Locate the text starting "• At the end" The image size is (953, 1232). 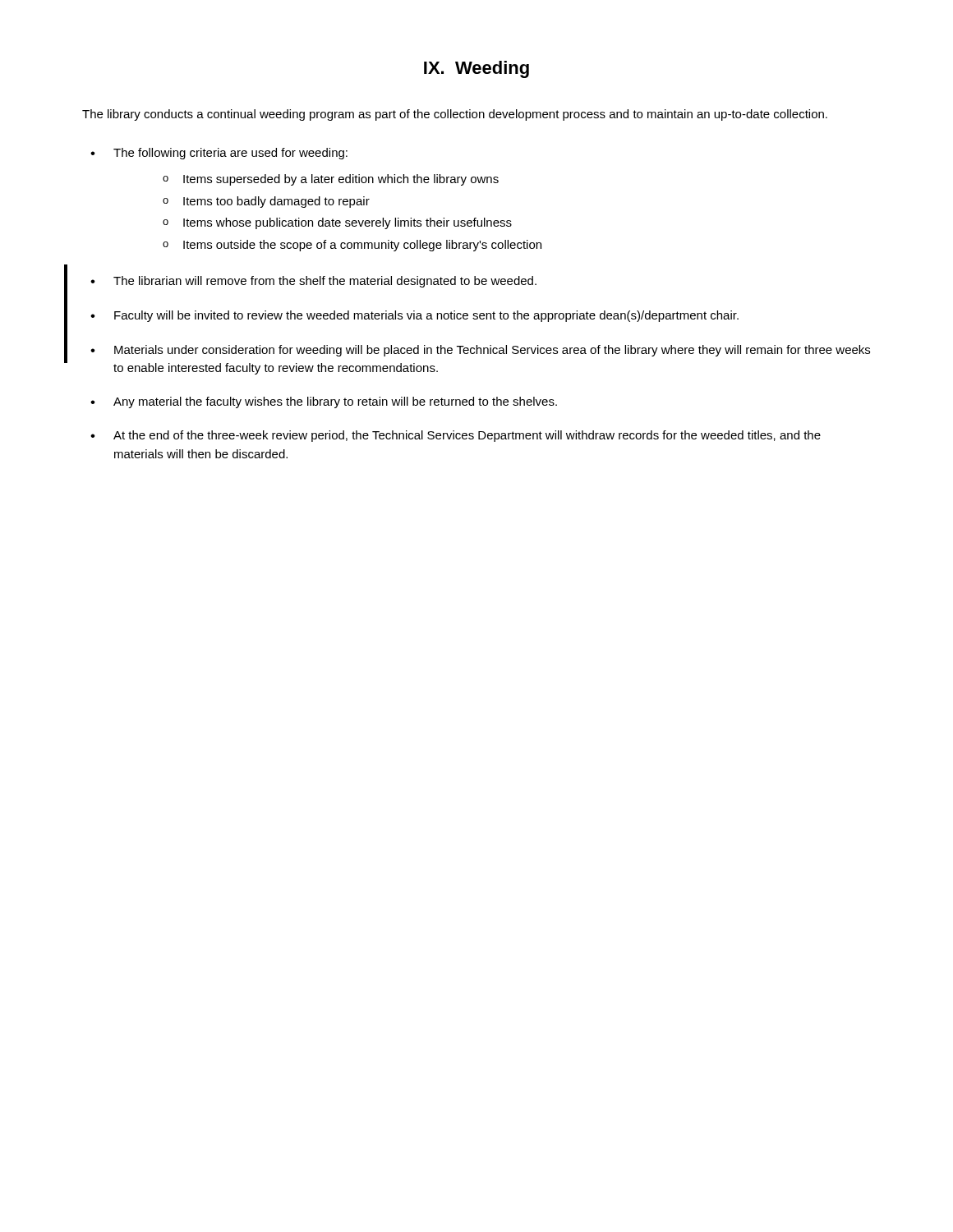coord(481,445)
